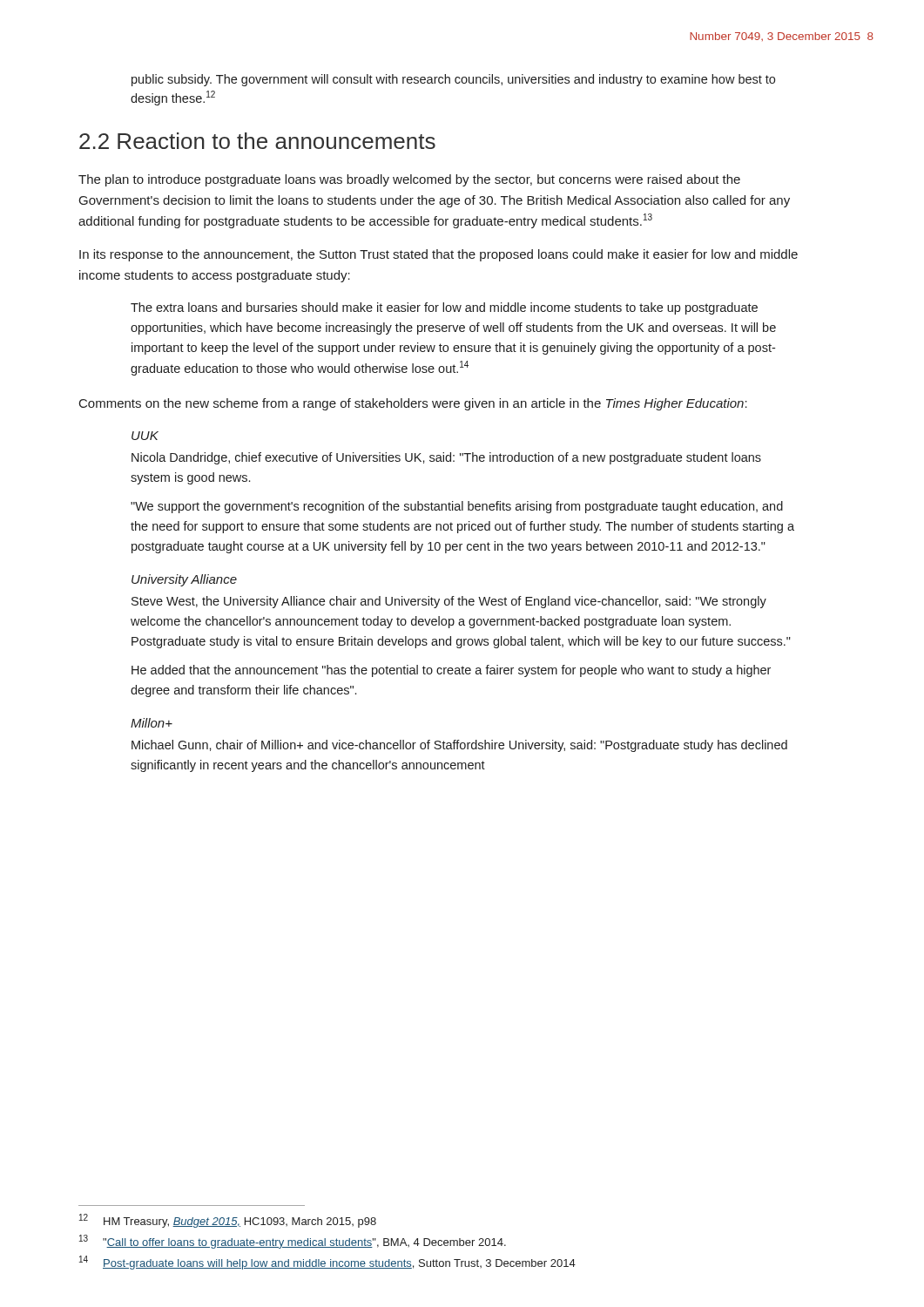Select the text starting "12 HM Treasury, Budget 2015, HC1093, March 2015,"
924x1307 pixels.
tap(227, 1221)
